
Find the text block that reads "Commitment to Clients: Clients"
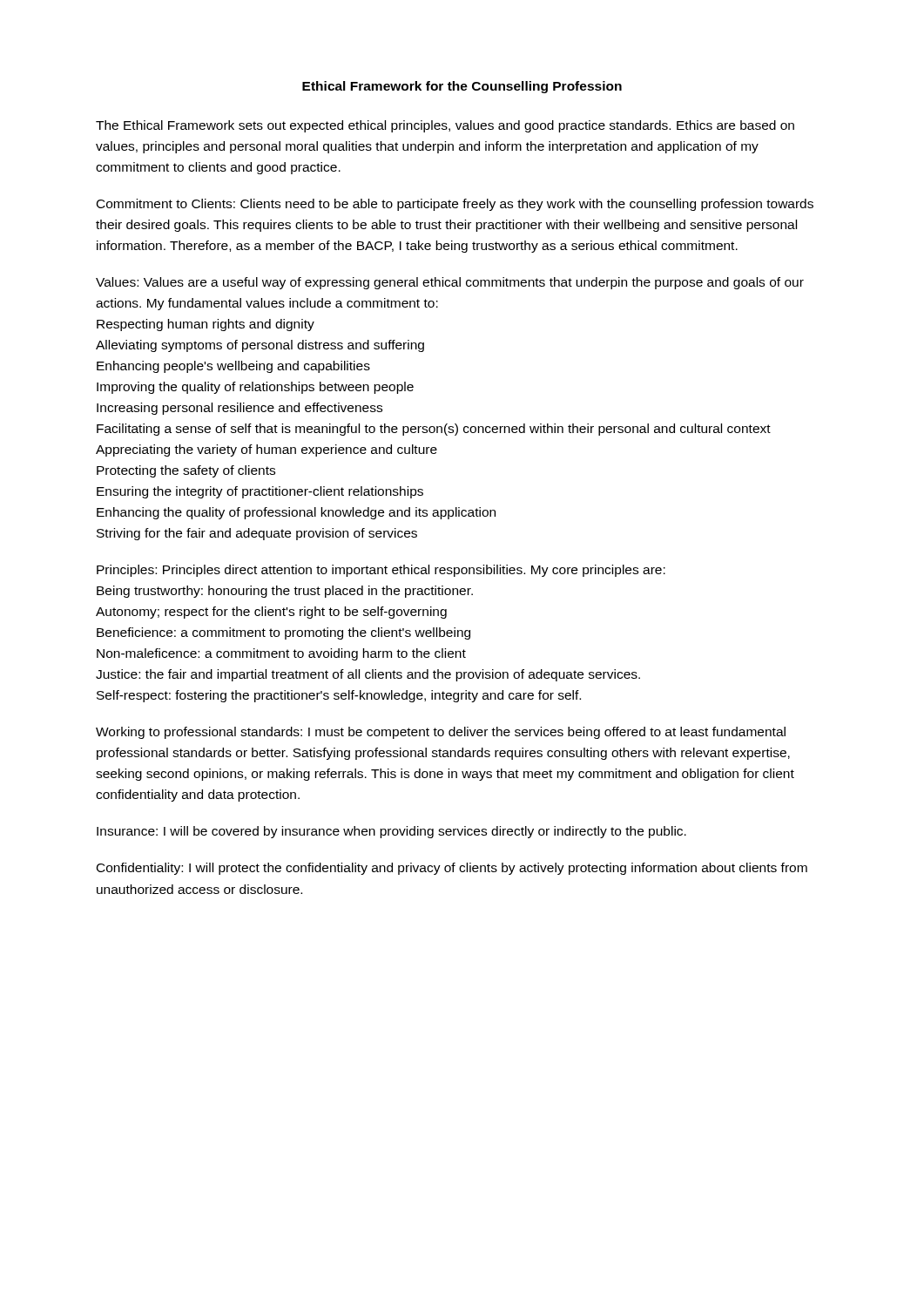(x=455, y=224)
